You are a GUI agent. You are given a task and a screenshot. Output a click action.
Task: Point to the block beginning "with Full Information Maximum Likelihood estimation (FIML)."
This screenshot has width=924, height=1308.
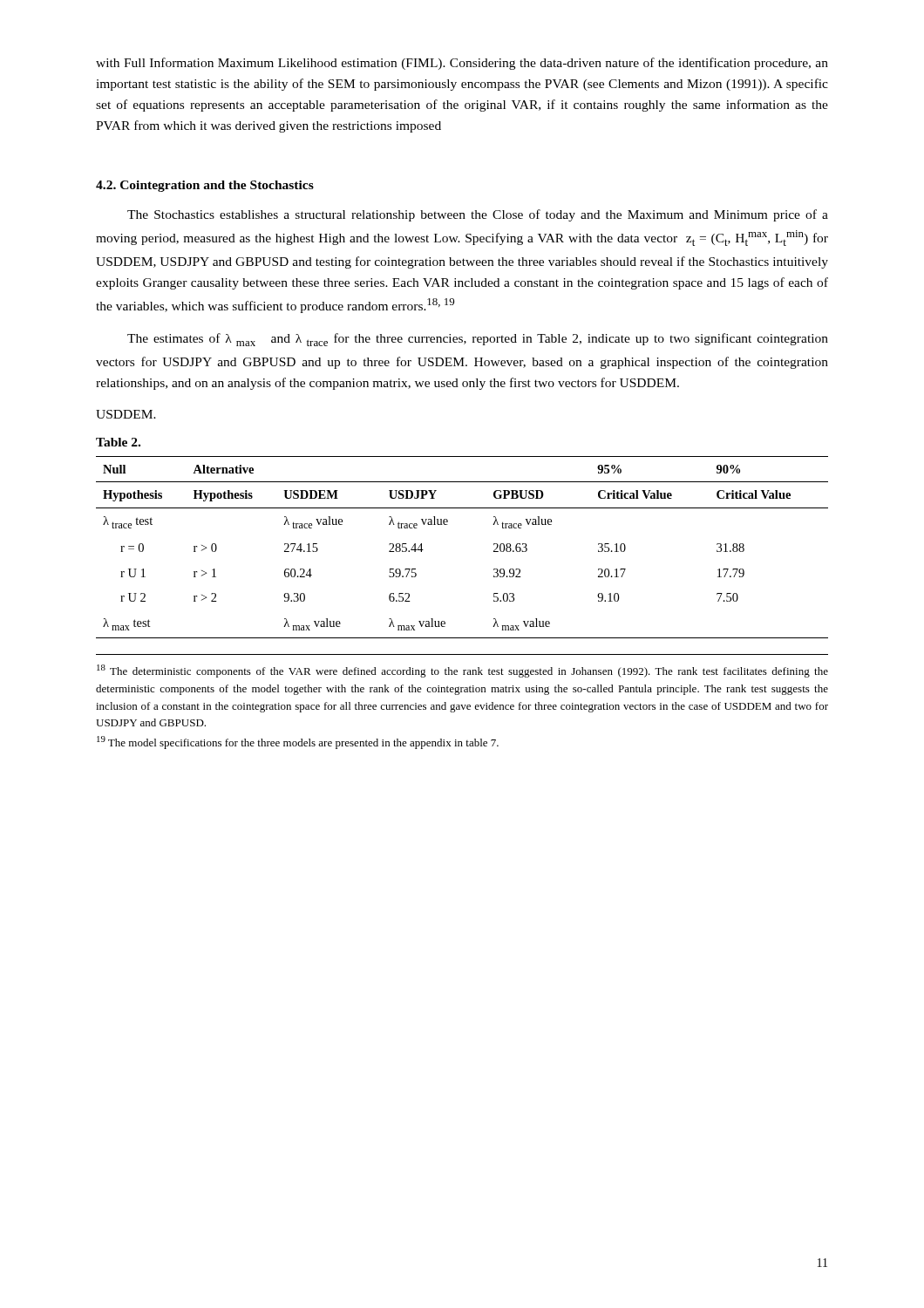(462, 94)
